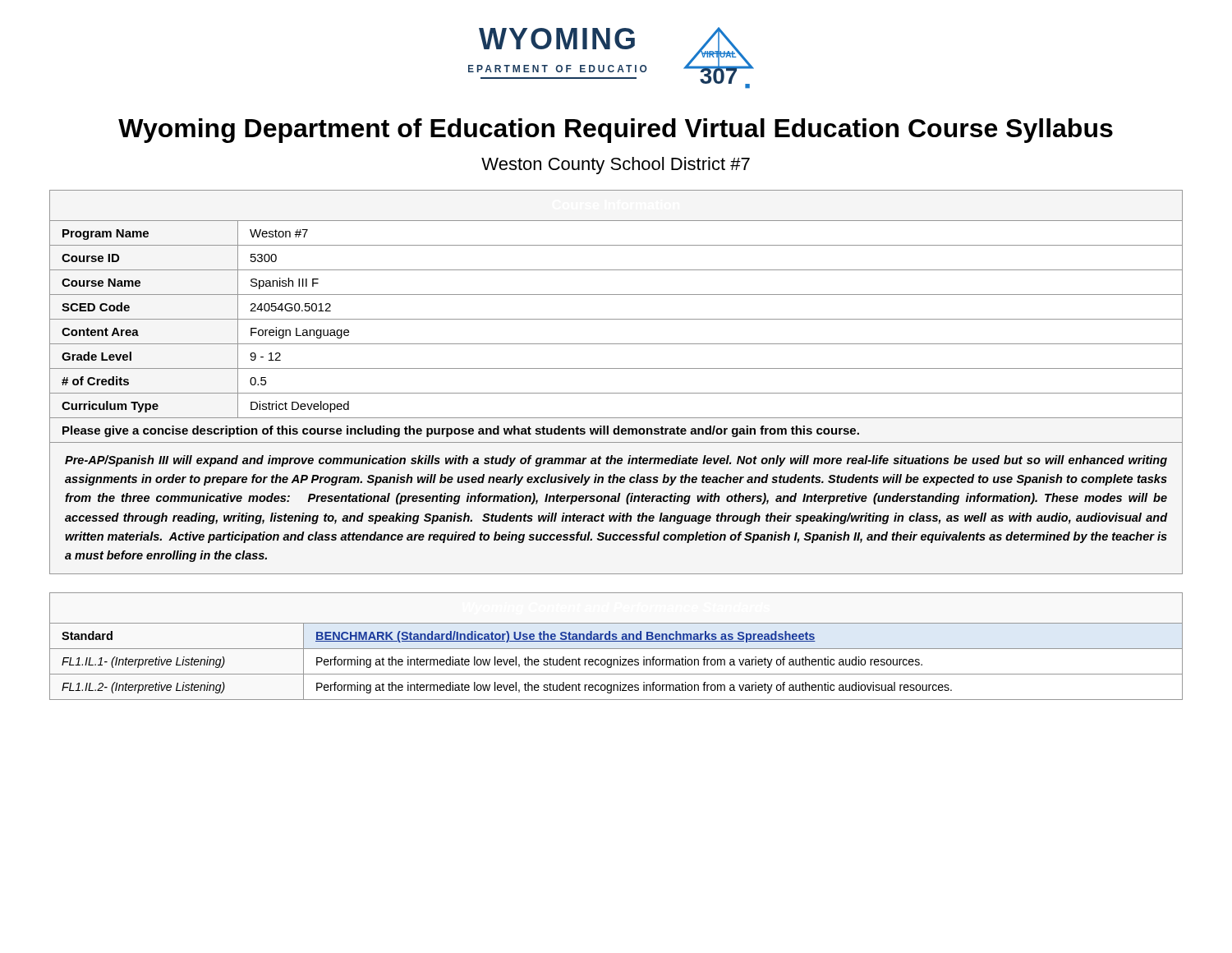Click where it says "Weston County School District #7"
1232x953 pixels.
[x=616, y=164]
